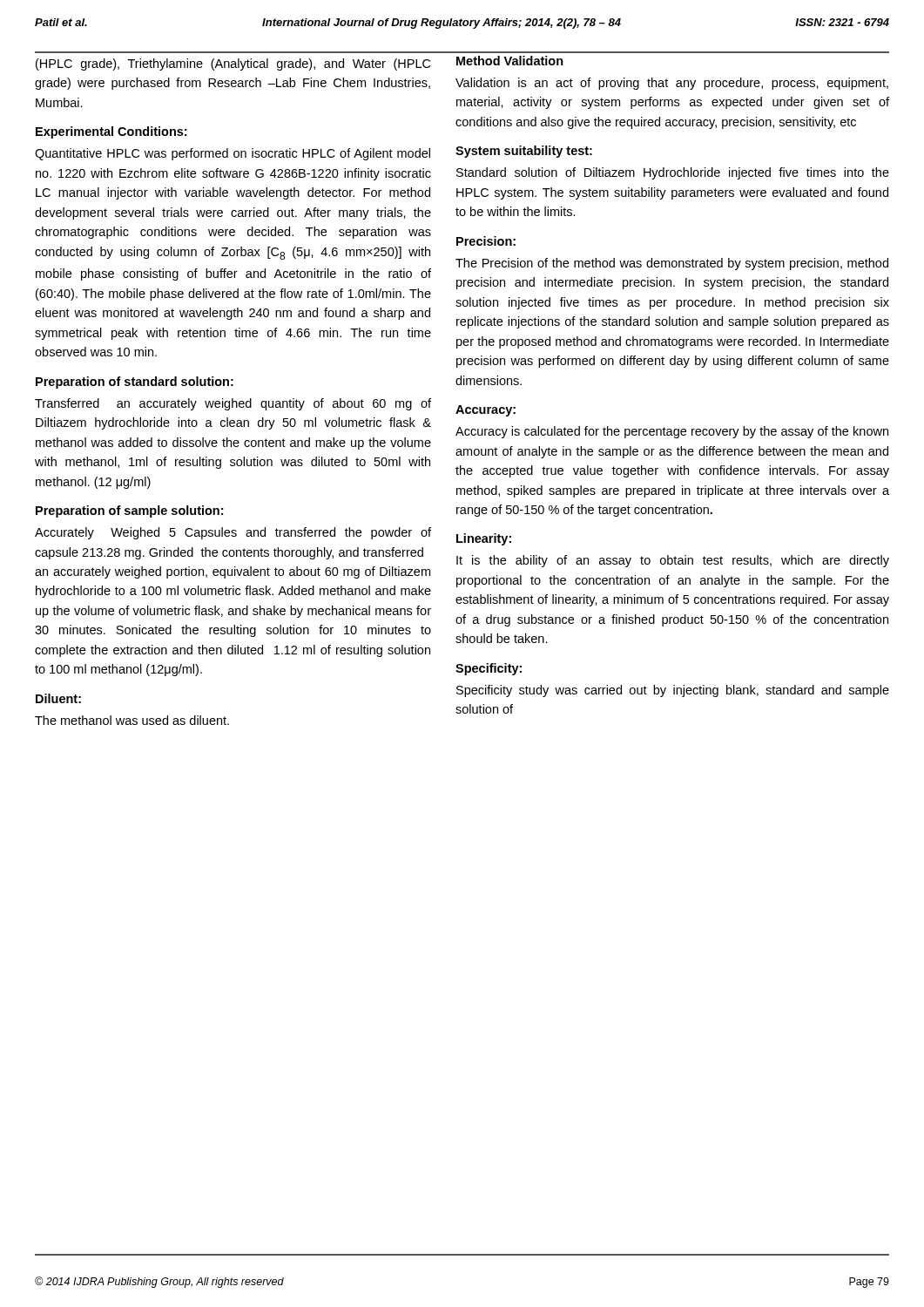The image size is (924, 1307).
Task: Select the passage starting "System suitability test:"
Action: tap(524, 151)
